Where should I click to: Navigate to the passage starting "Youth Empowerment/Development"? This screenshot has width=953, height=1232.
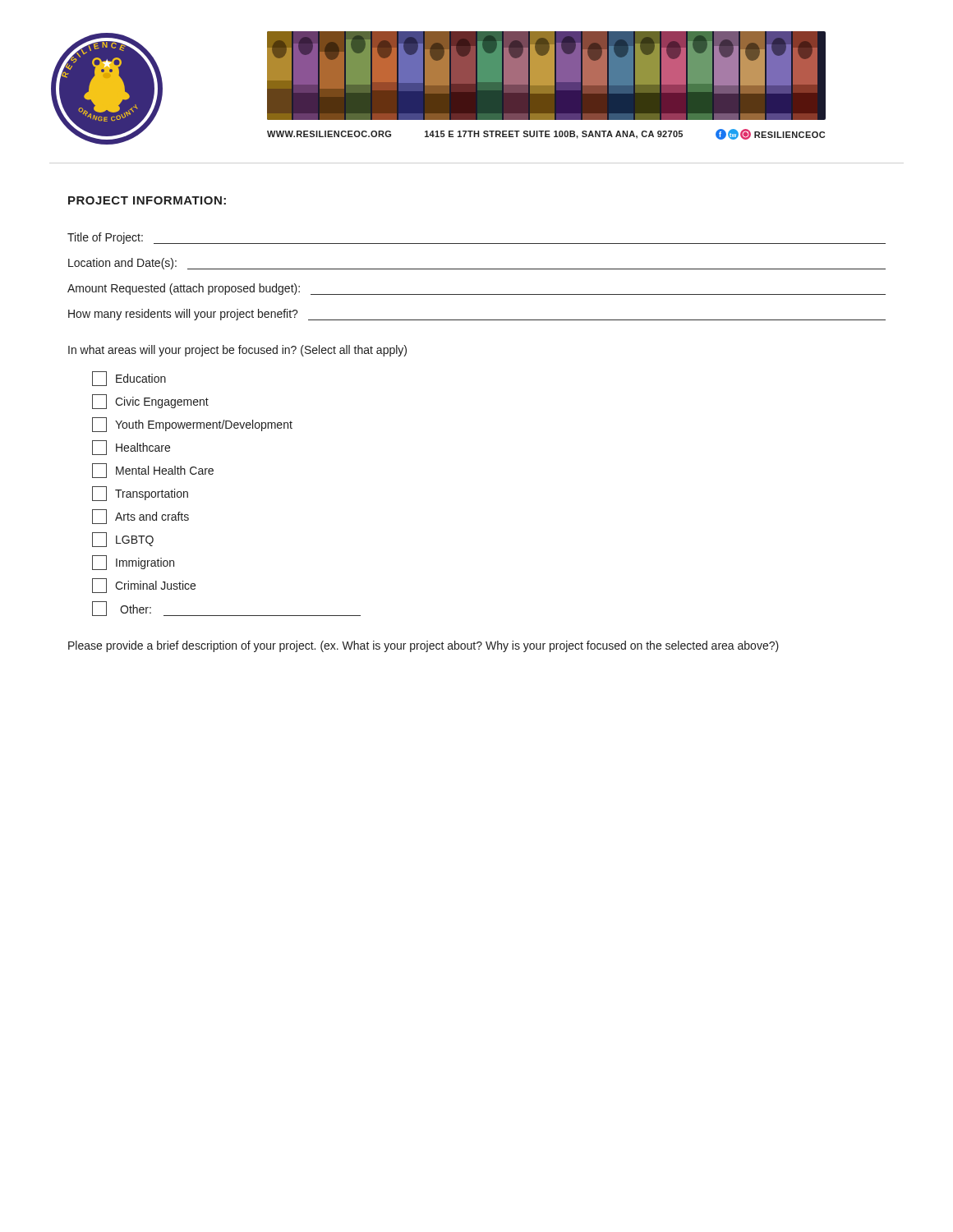[192, 425]
